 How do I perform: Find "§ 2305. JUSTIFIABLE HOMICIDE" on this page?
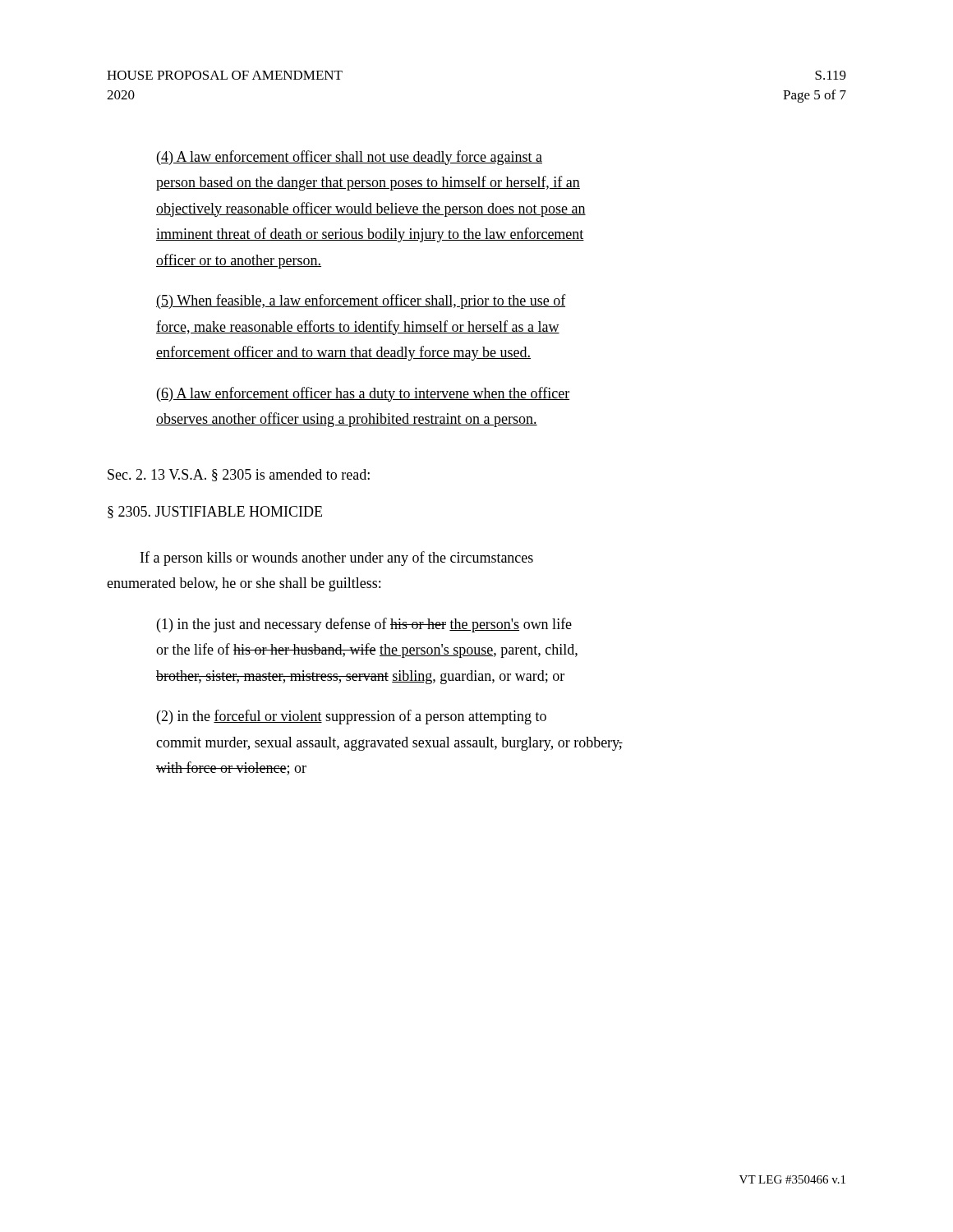215,512
